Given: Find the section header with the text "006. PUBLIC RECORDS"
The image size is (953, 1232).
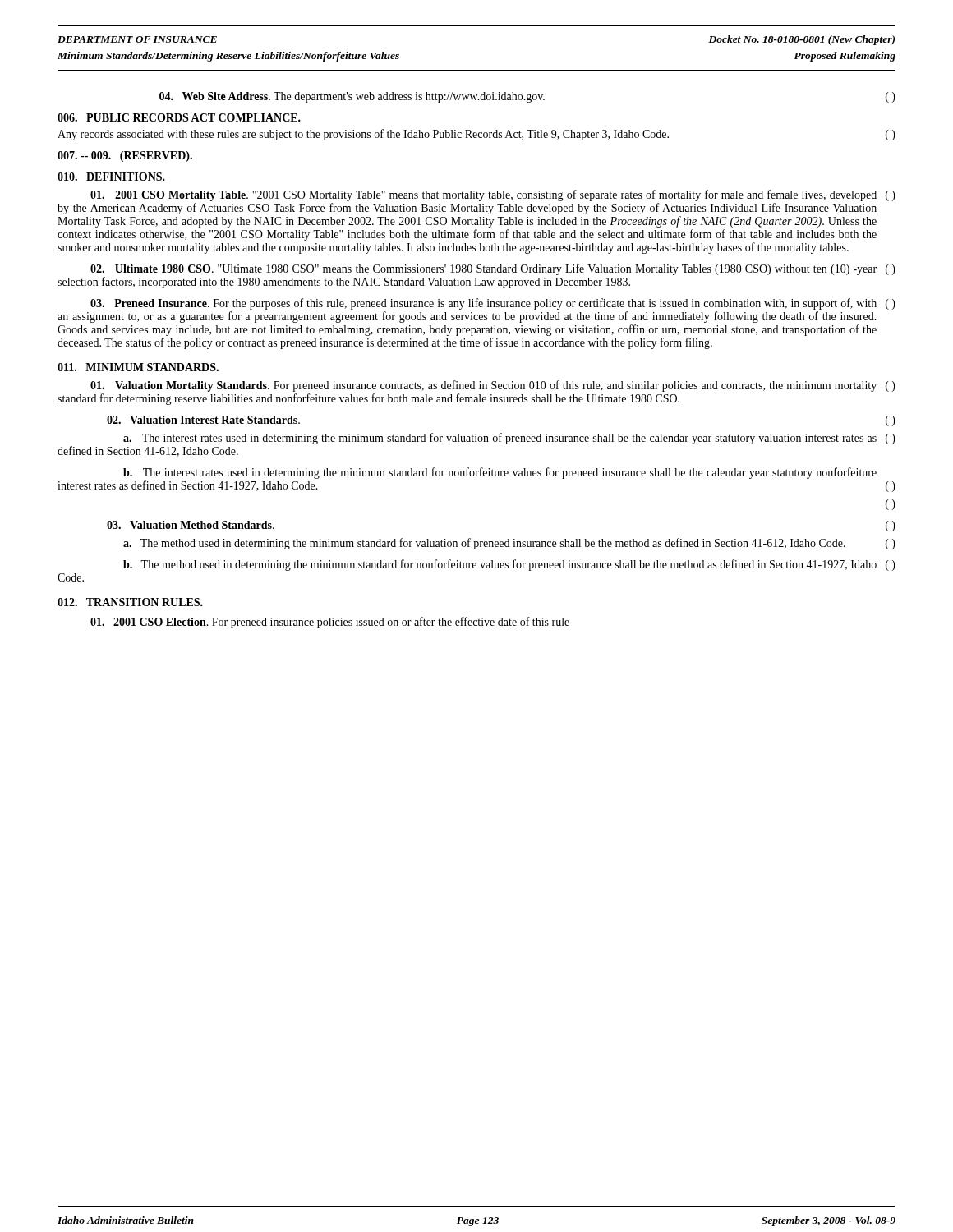Looking at the screenshot, I should pyautogui.click(x=179, y=118).
